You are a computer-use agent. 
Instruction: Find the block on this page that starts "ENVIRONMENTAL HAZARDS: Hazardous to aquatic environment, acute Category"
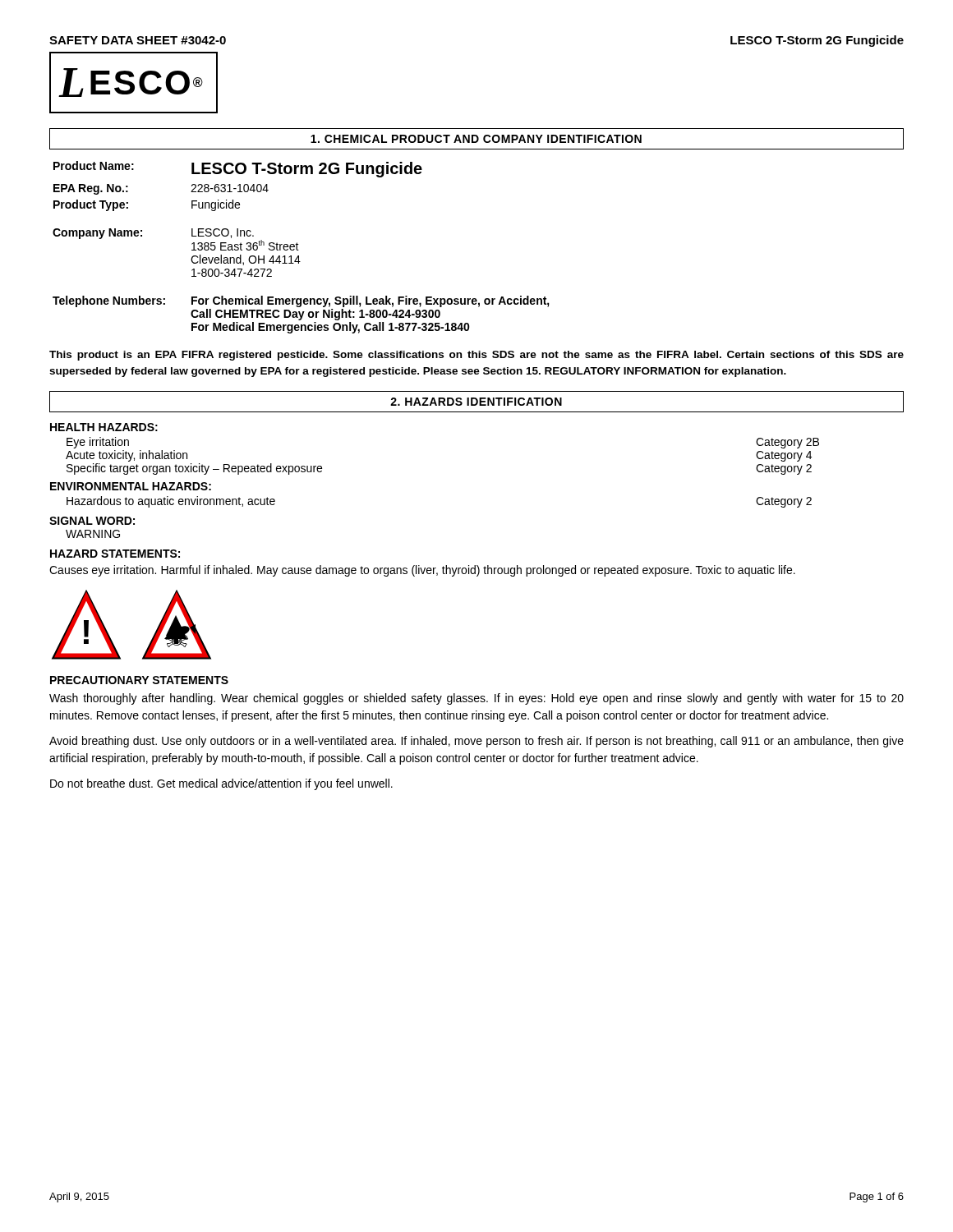pyautogui.click(x=131, y=486)
